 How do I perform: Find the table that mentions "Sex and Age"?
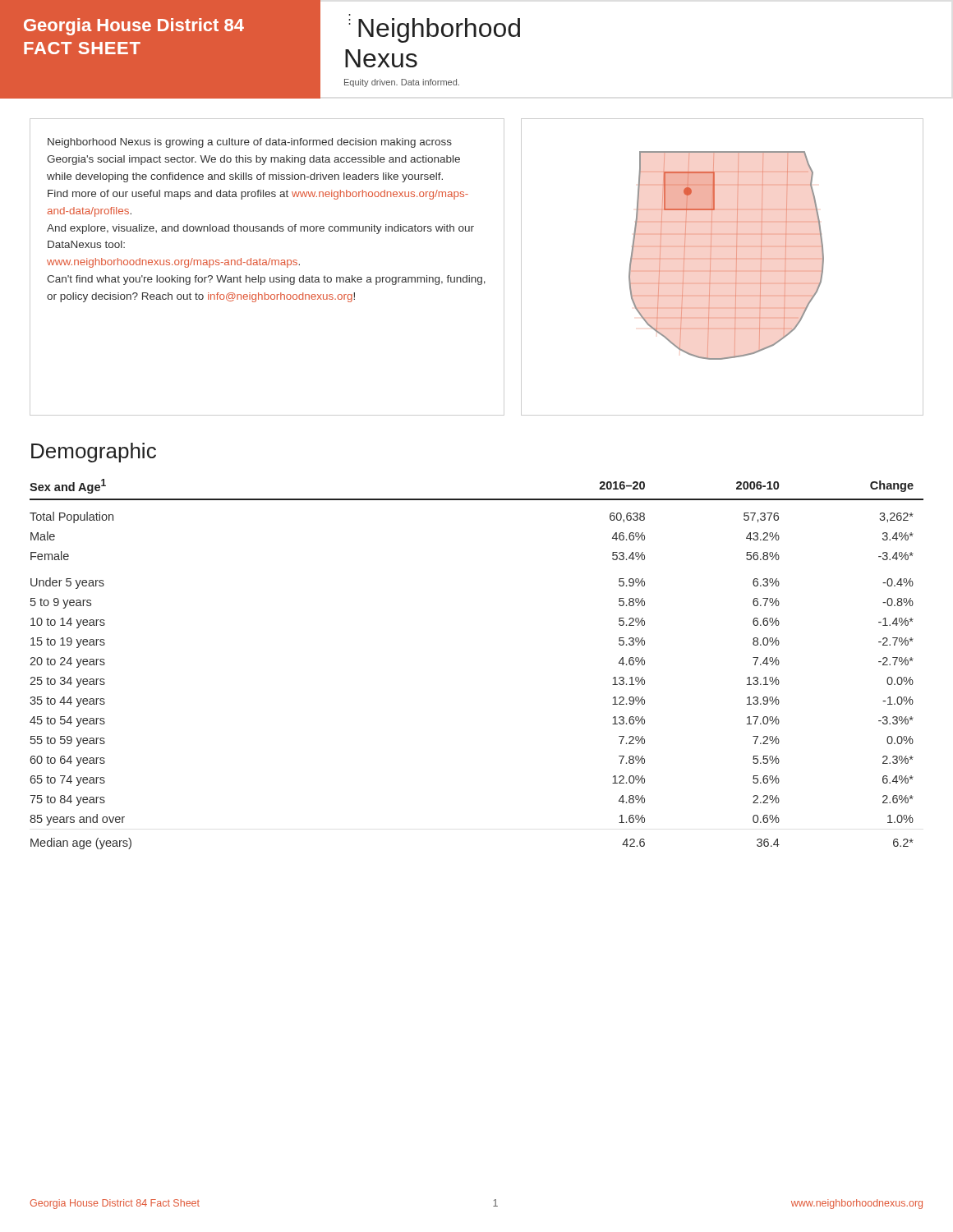pyautogui.click(x=476, y=662)
